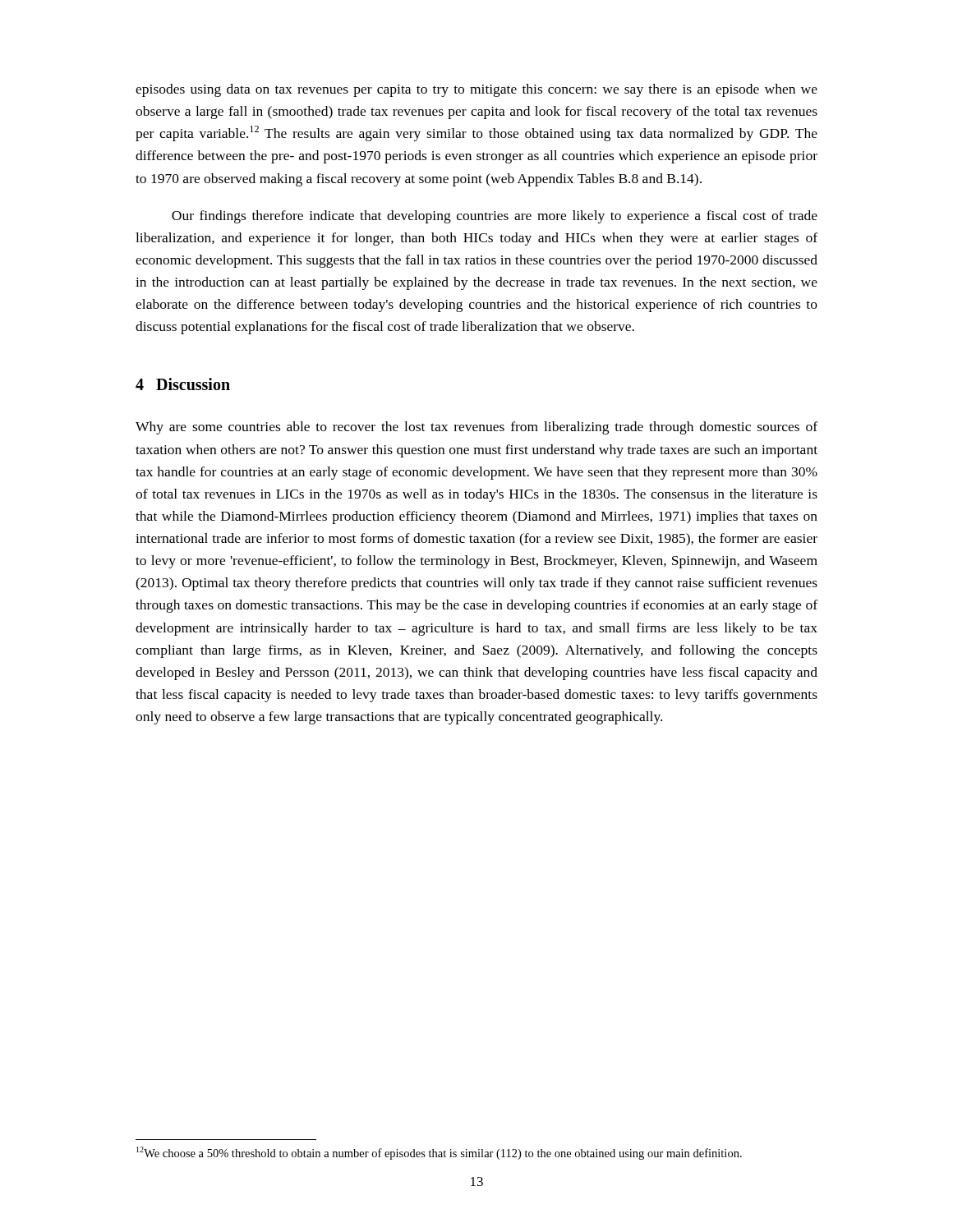The width and height of the screenshot is (953, 1232).
Task: Navigate to the passage starting "Why are some countries able"
Action: point(476,571)
